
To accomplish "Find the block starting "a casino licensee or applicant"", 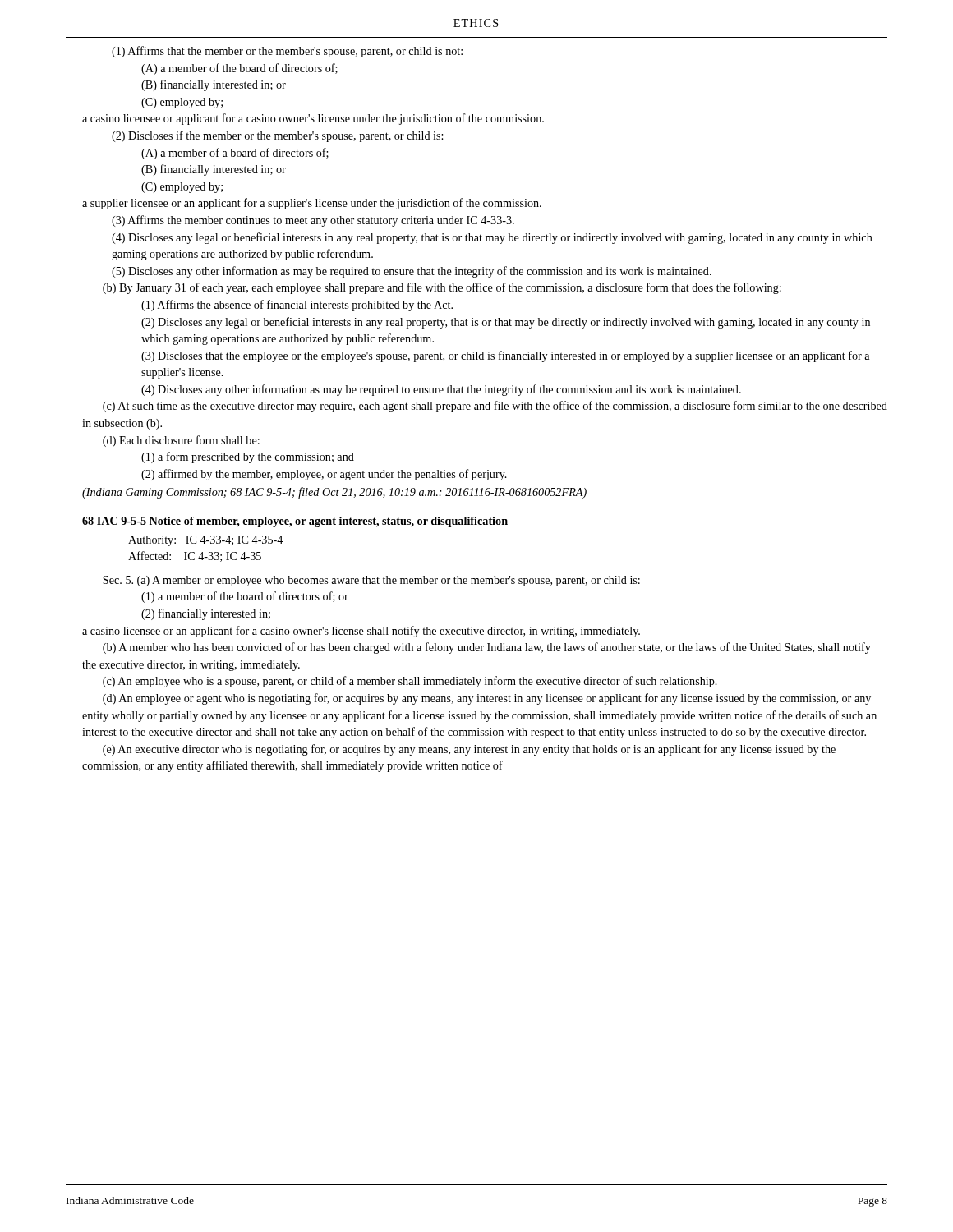I will pyautogui.click(x=313, y=119).
